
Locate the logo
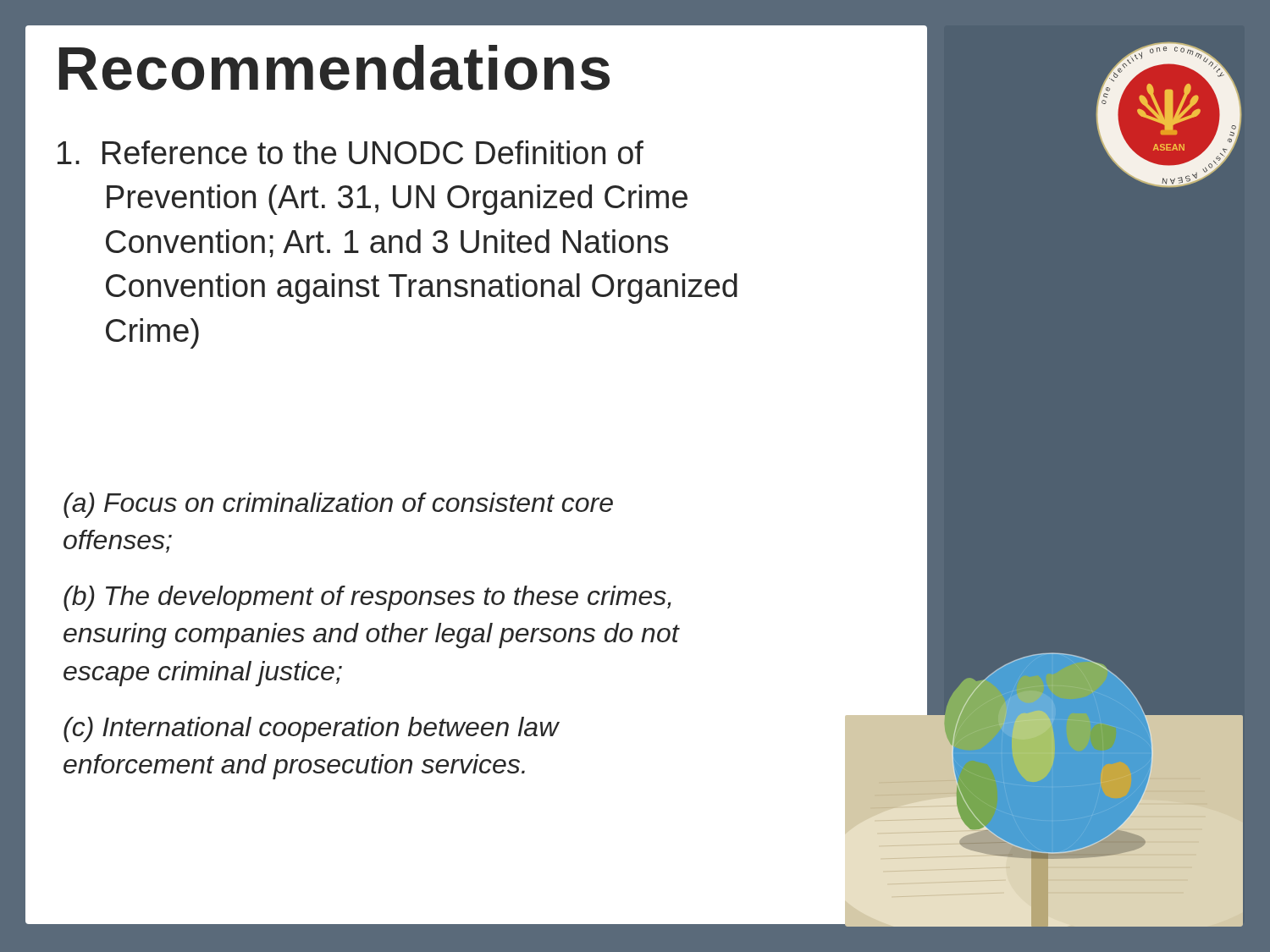tap(1169, 115)
